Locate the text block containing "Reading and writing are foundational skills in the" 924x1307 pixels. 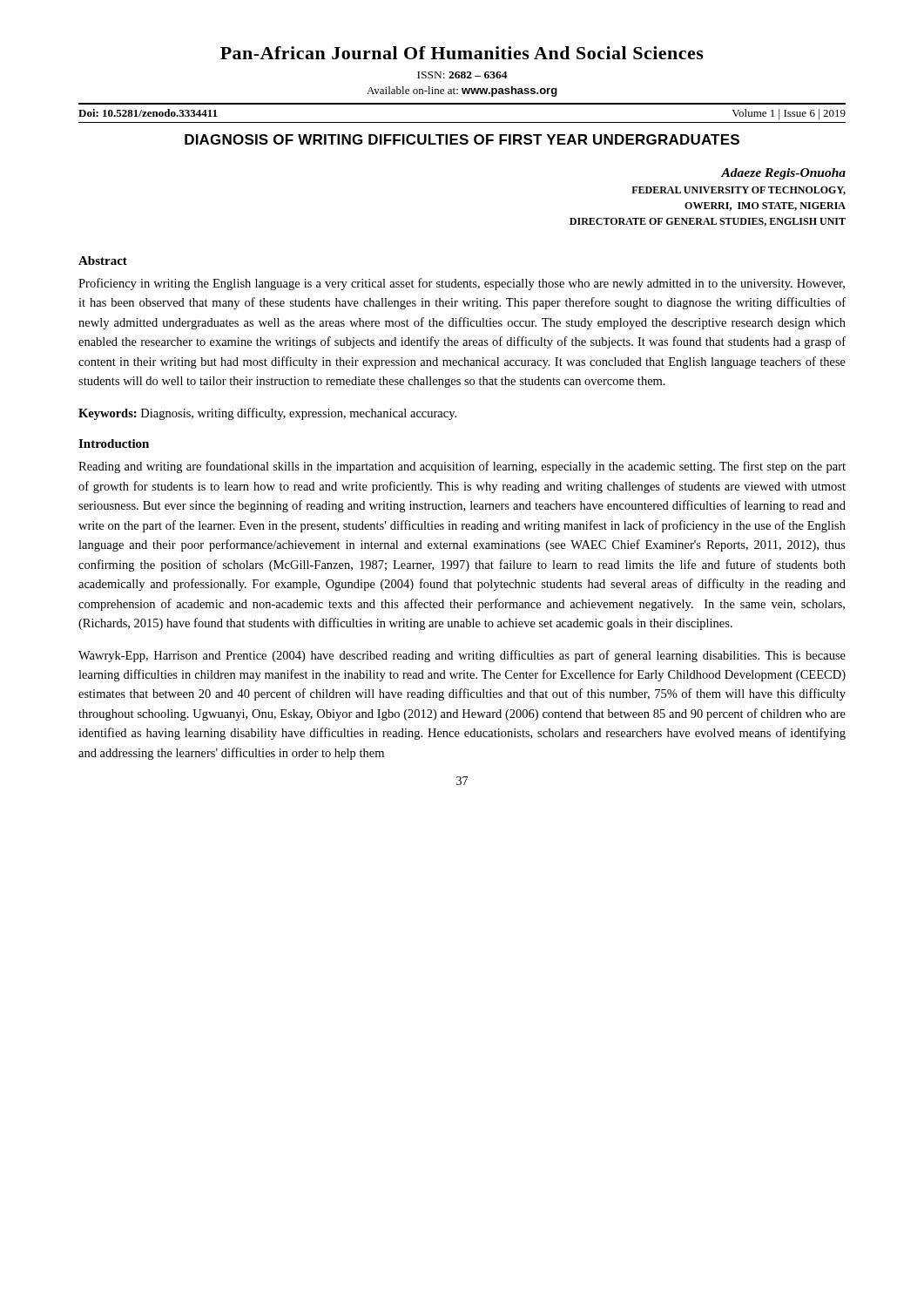pyautogui.click(x=462, y=545)
